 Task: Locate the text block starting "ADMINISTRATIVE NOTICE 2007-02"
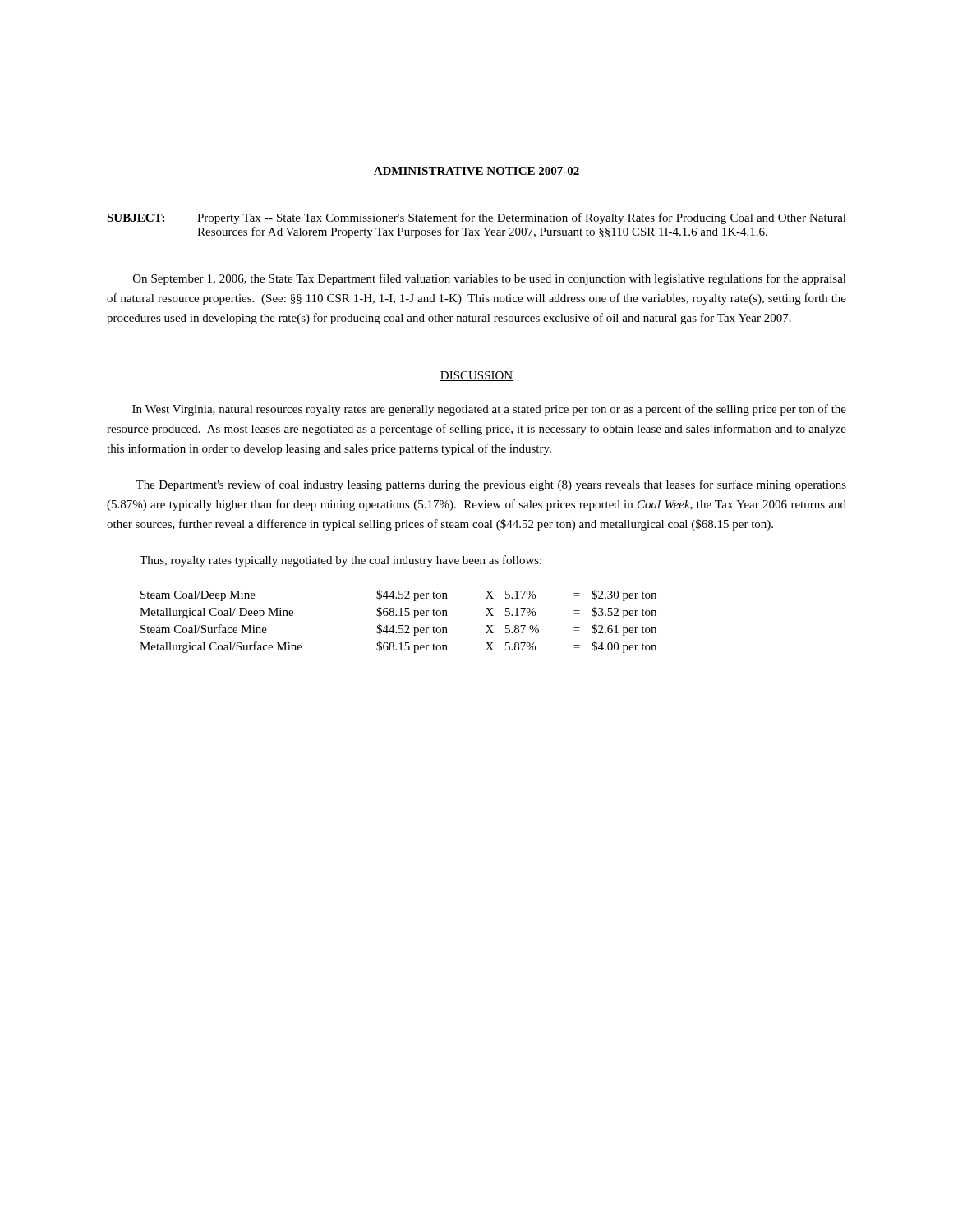476,171
